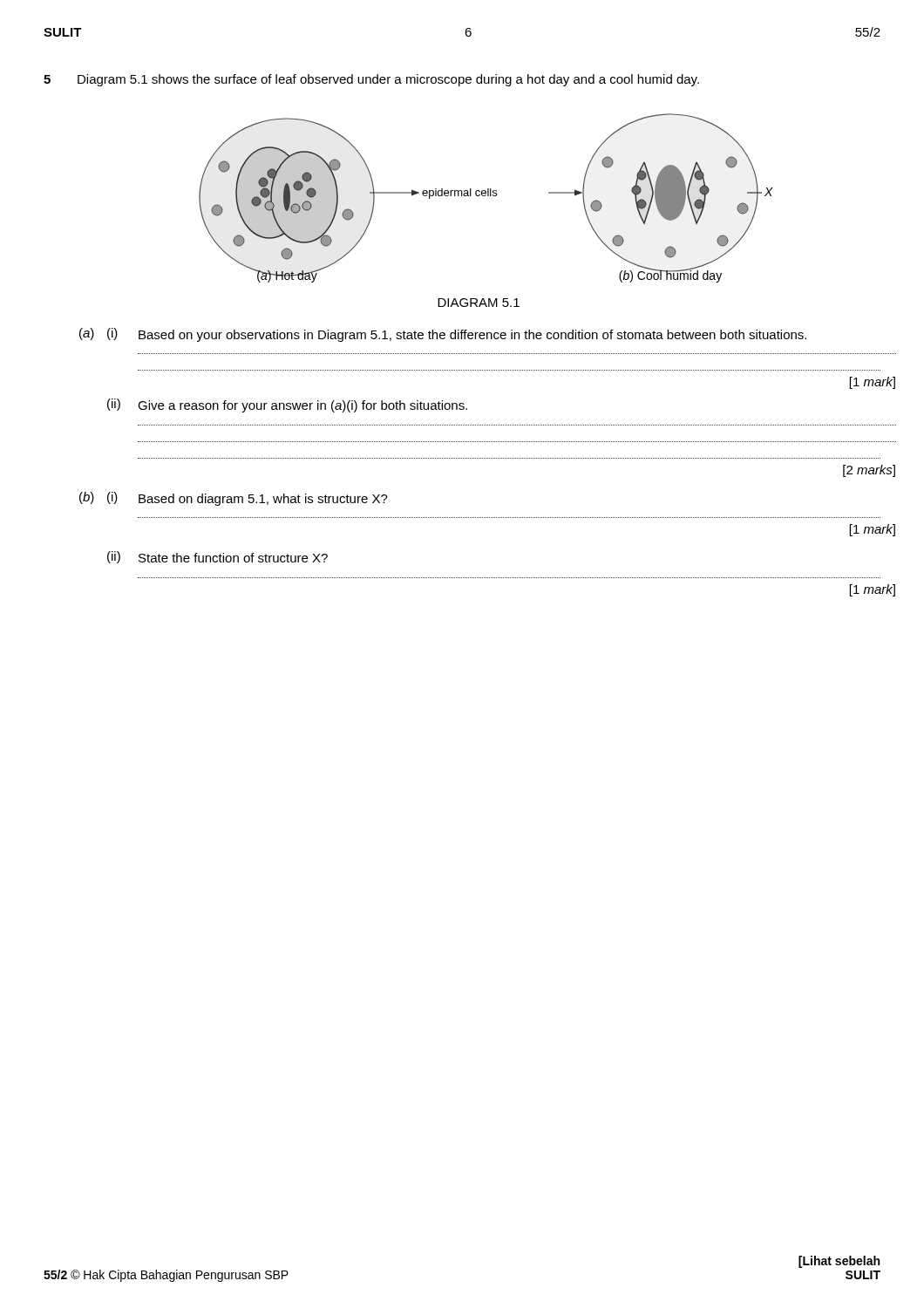Click on the element starting "(ii) Give a reason for your answer"
Image resolution: width=924 pixels, height=1308 pixels.
(287, 405)
